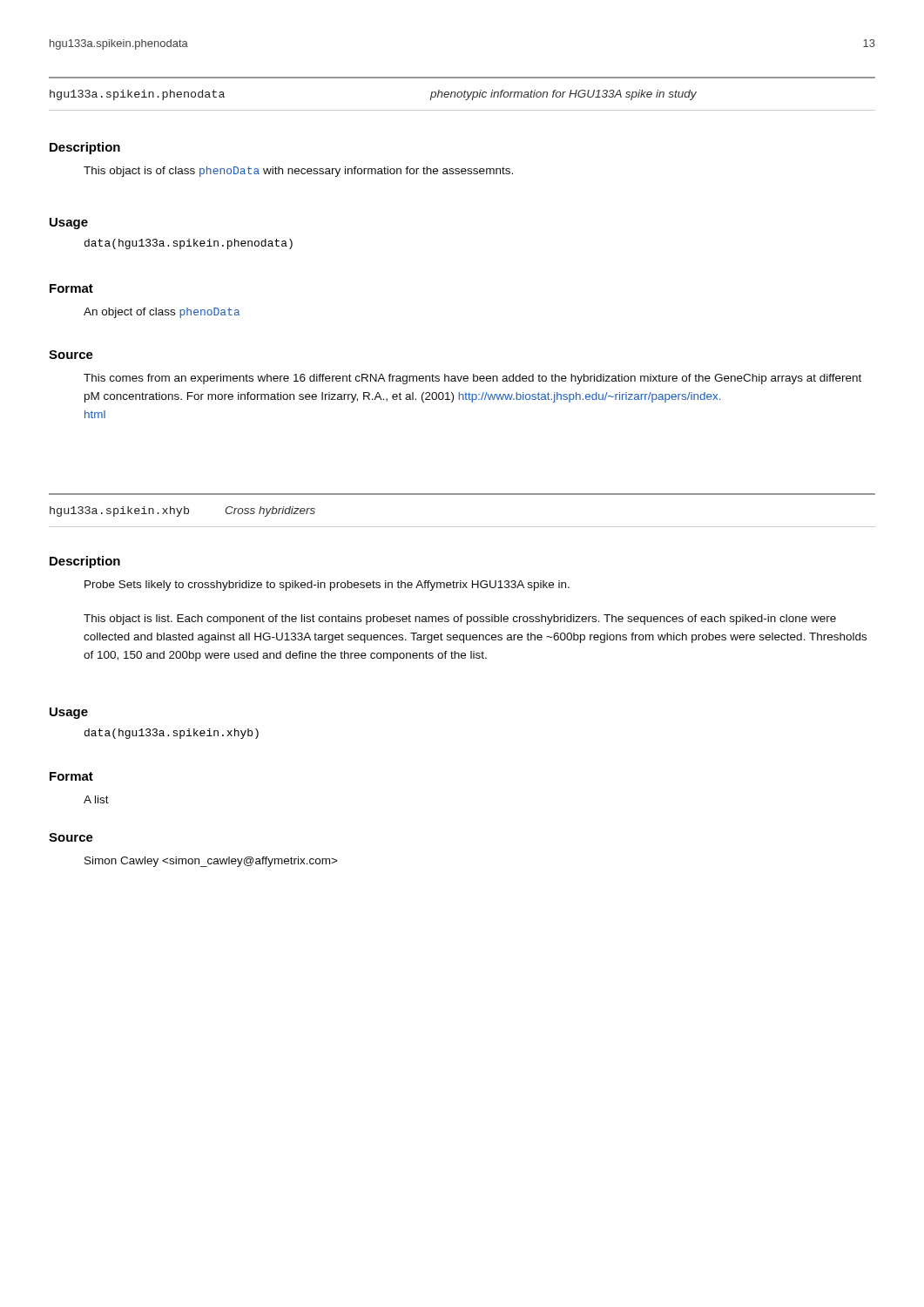This screenshot has height=1307, width=924.
Task: Locate the caption that reads "Cross hybridizers"
Action: point(270,510)
